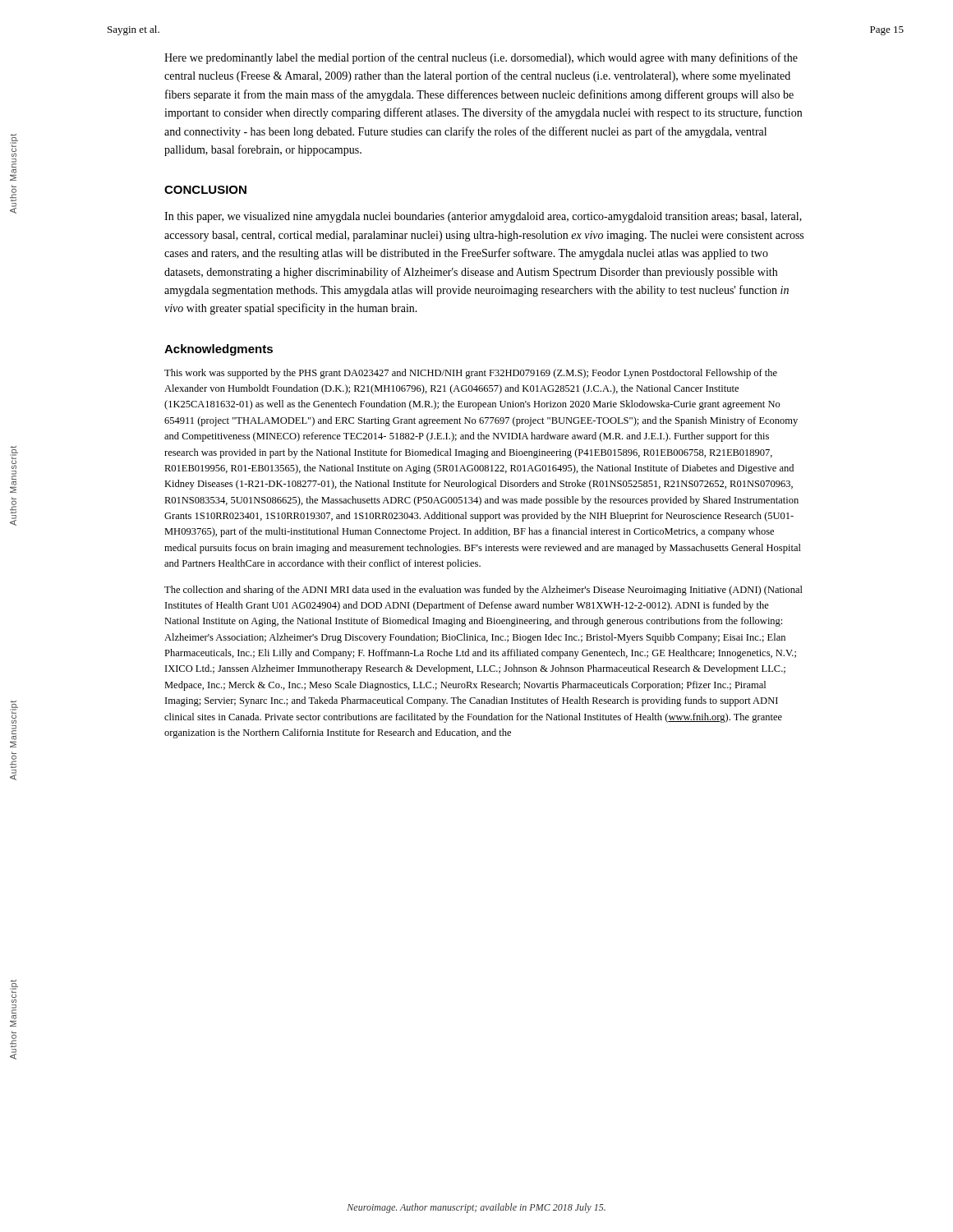This screenshot has height=1232, width=953.
Task: Click on the text block with the text "This work was supported by the"
Action: pos(483,468)
